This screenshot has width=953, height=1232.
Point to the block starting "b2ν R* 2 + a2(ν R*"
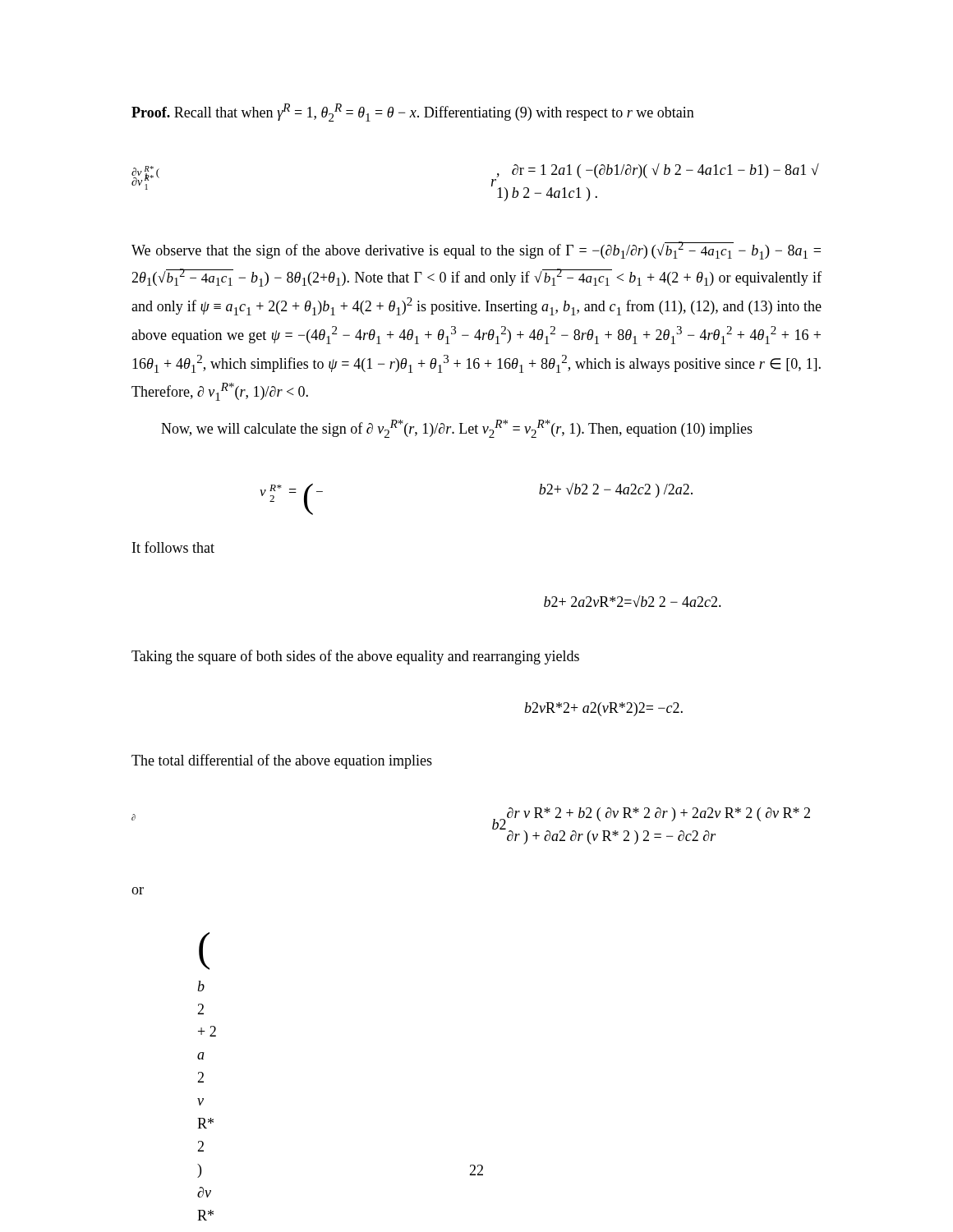(603, 709)
